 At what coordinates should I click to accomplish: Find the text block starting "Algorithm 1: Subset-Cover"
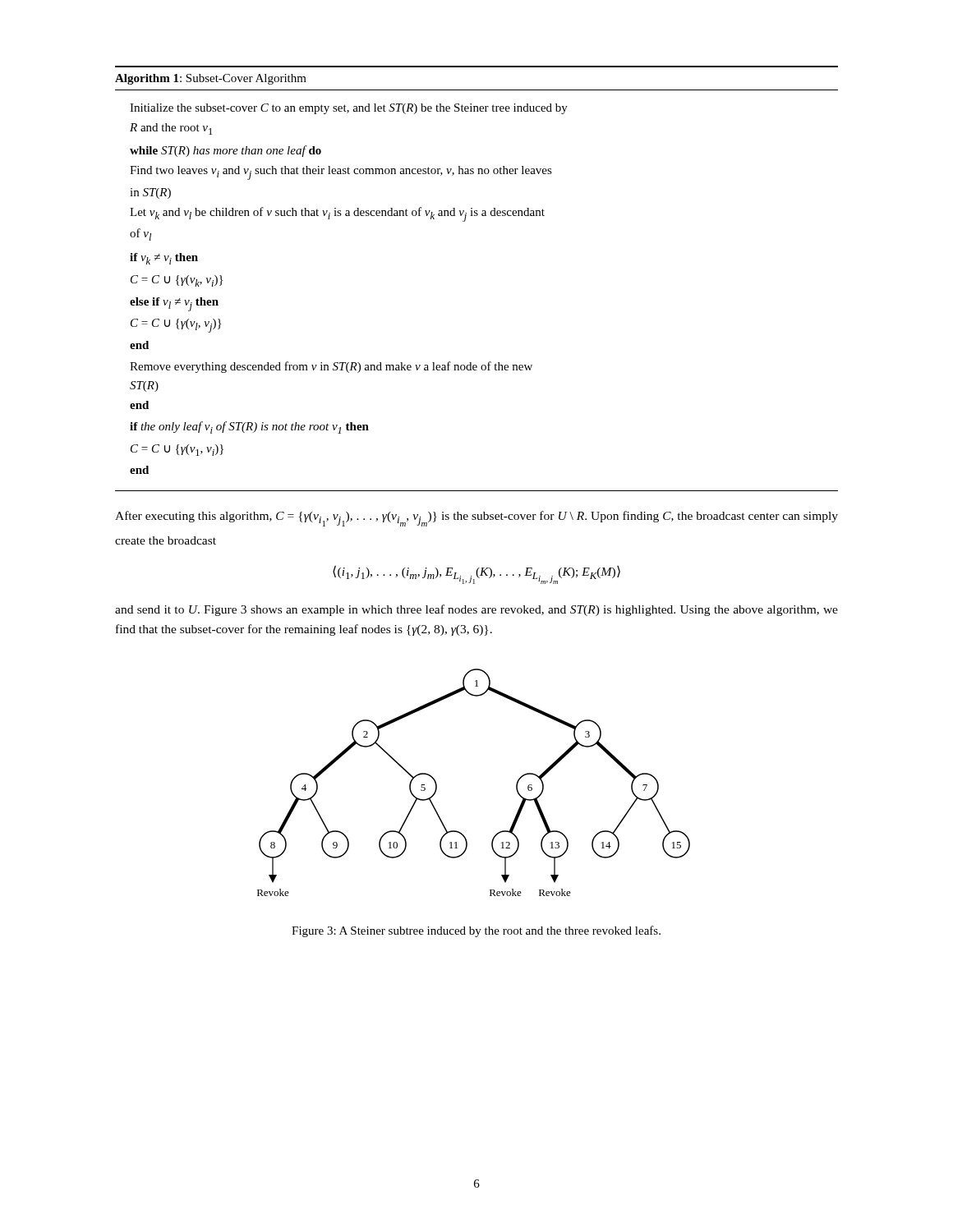point(476,78)
